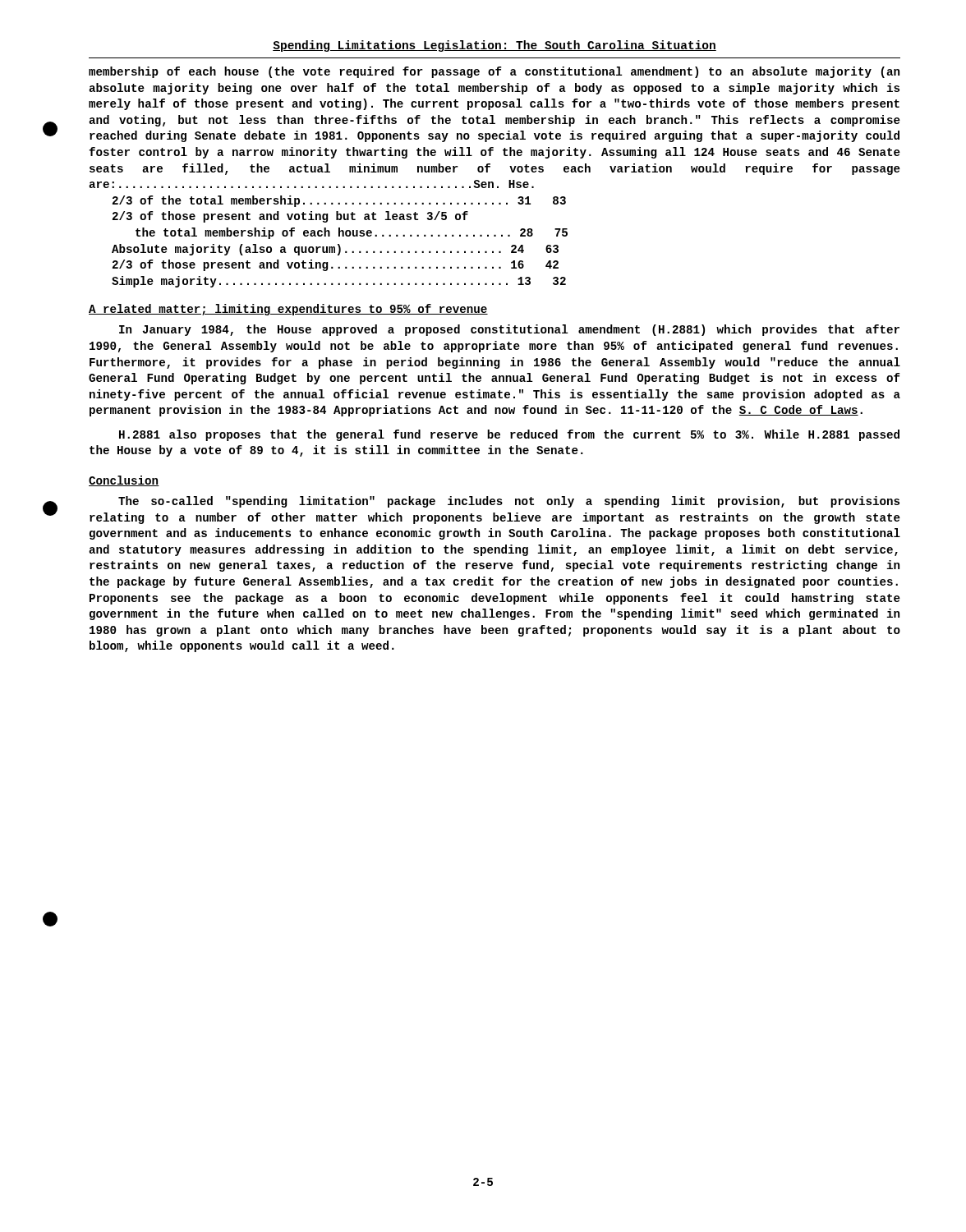Select the text block containing "H.2881 also proposes that the"

[x=494, y=443]
